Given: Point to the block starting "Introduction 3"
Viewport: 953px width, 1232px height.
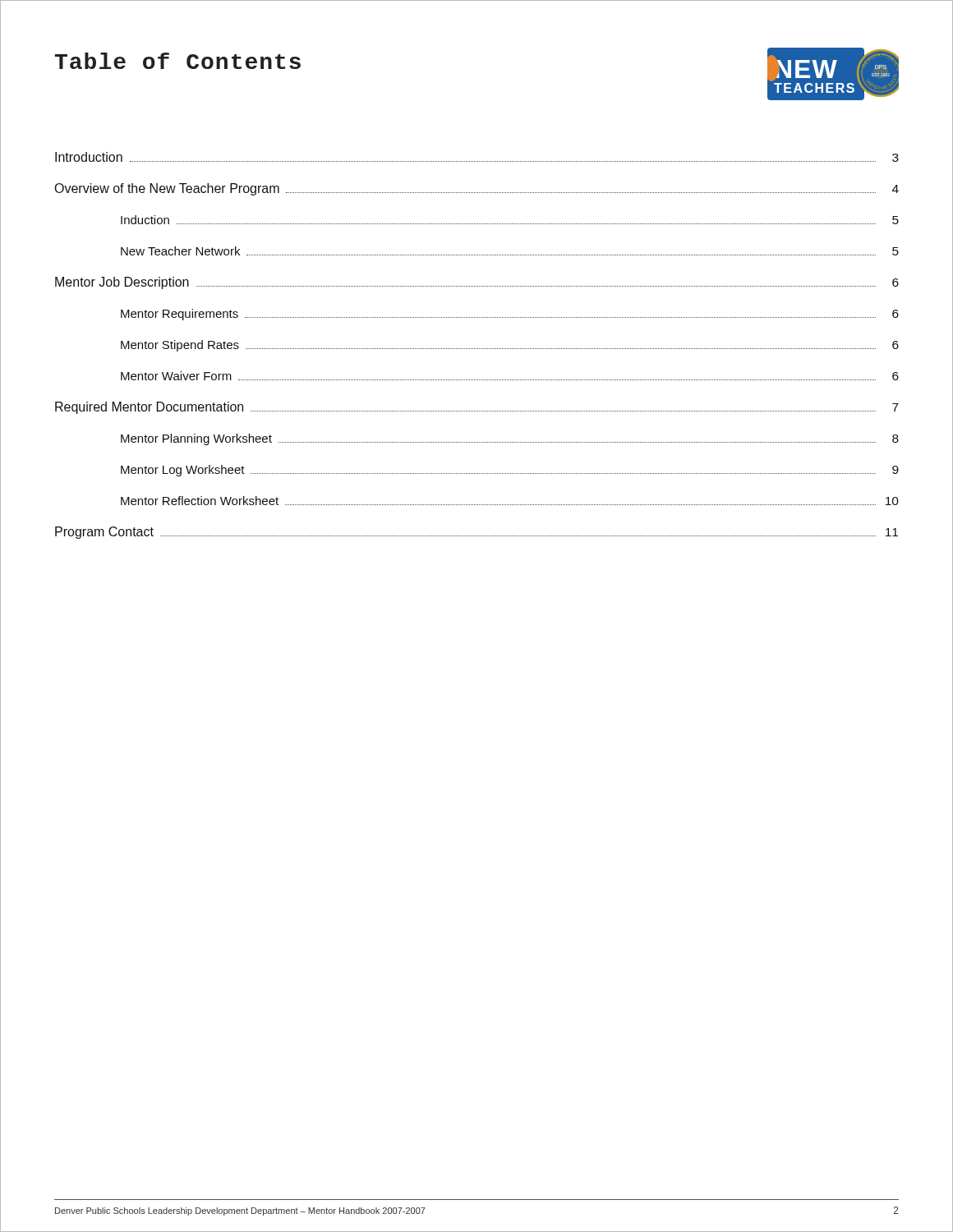Looking at the screenshot, I should coord(476,158).
